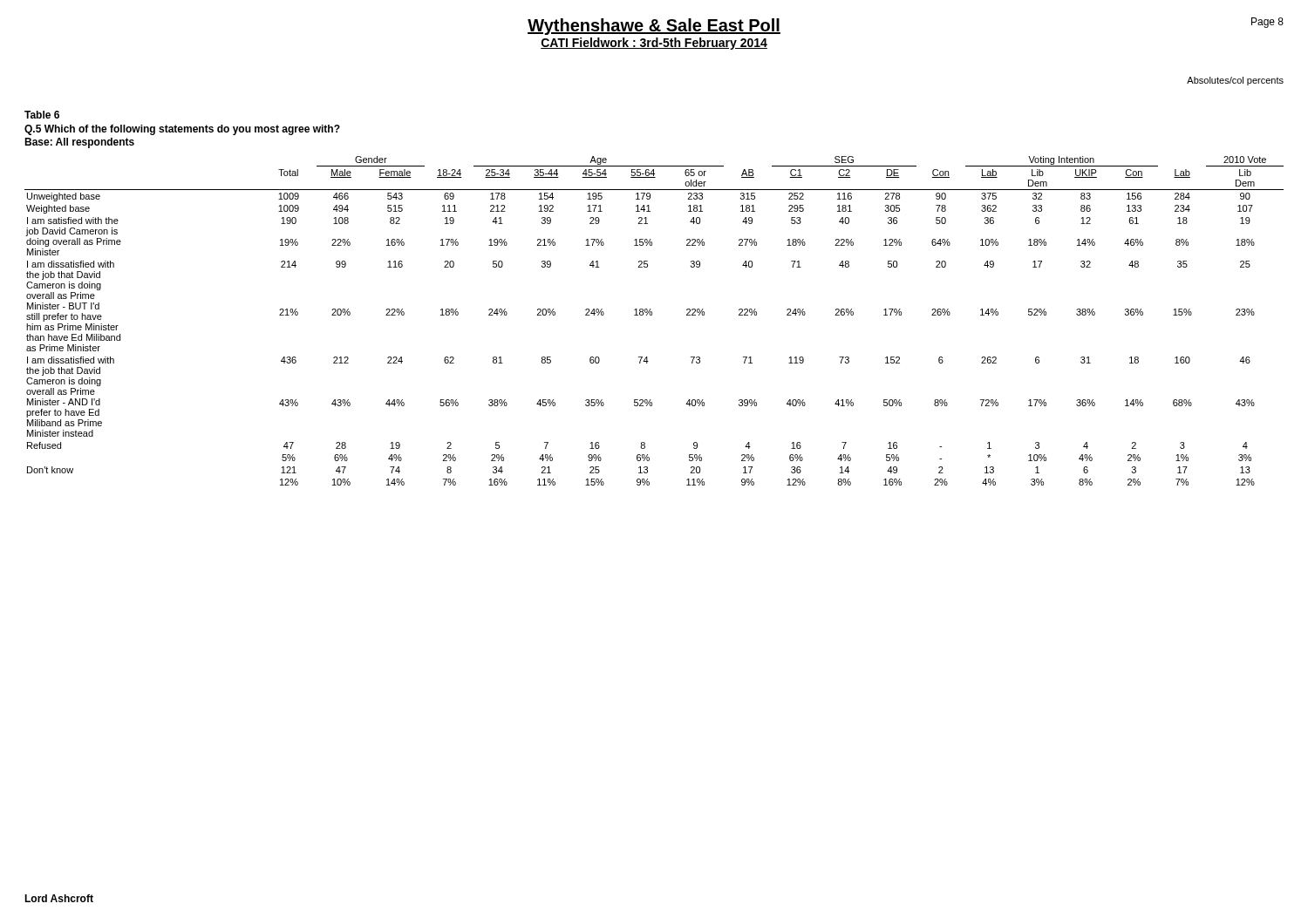1308x924 pixels.
Task: Click on the passage starting "Base: All respondents"
Action: [79, 142]
